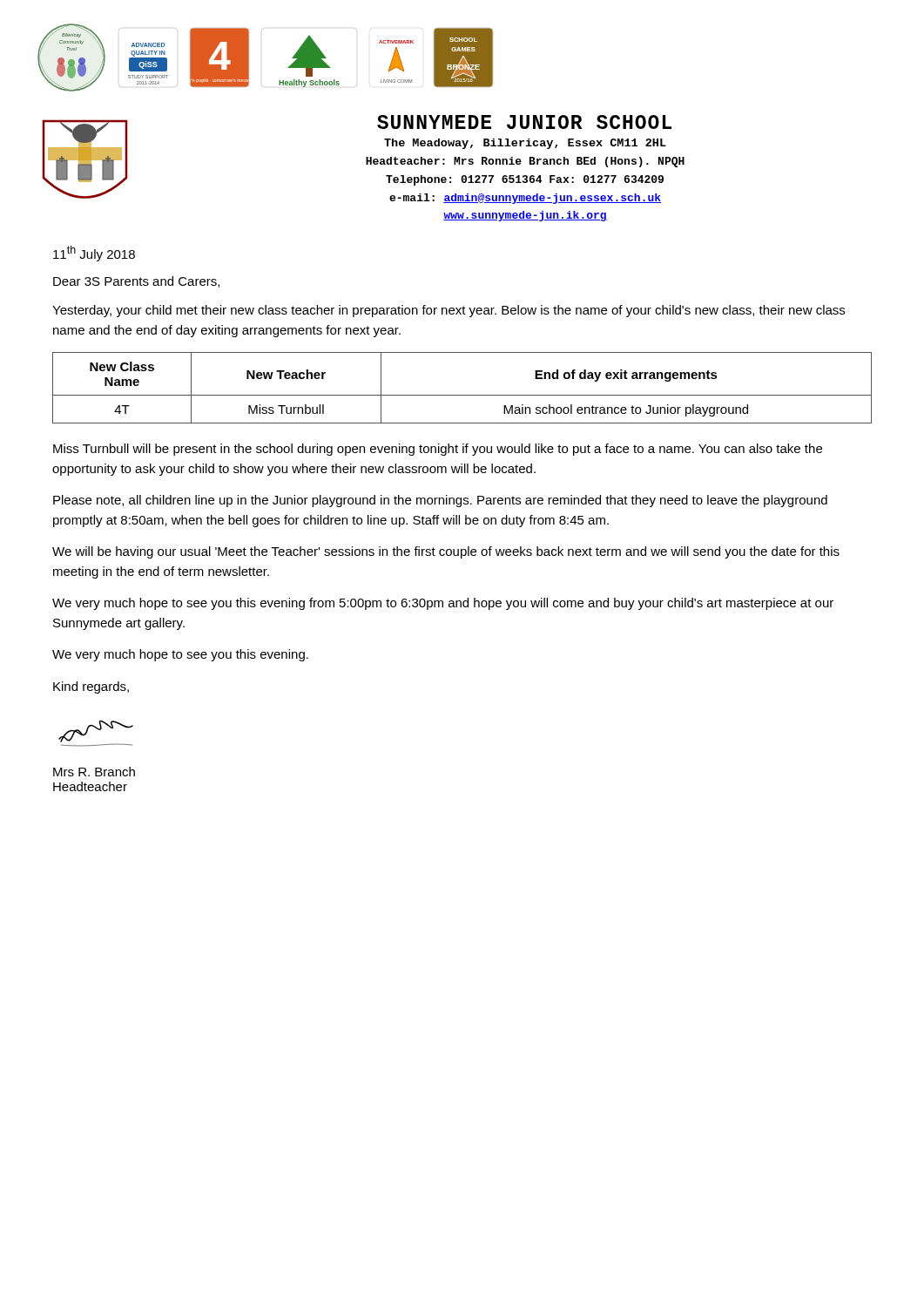Find the block starting "11th July 2018"
The image size is (924, 1307).
(94, 253)
